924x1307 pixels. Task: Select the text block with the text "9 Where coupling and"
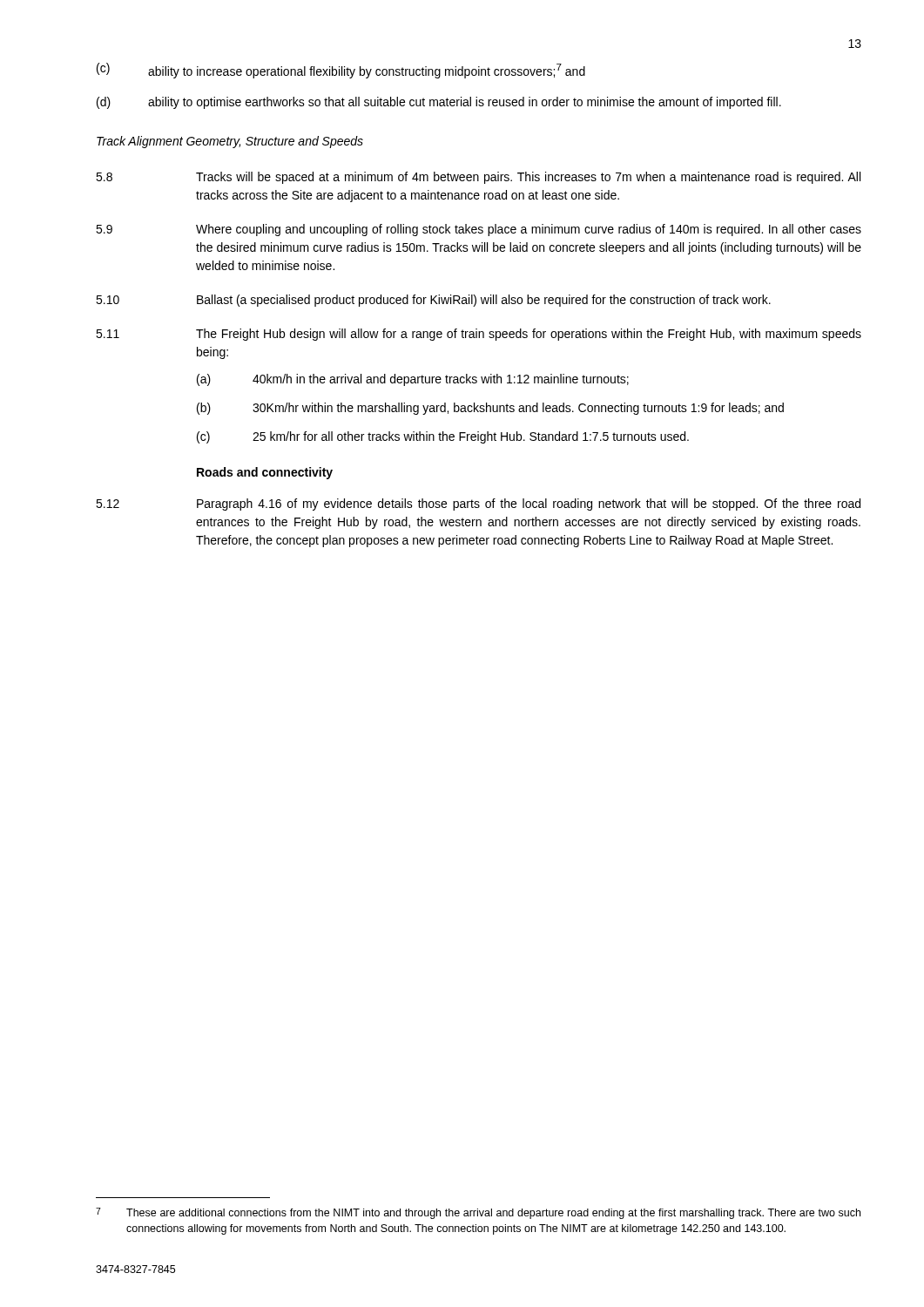479,248
